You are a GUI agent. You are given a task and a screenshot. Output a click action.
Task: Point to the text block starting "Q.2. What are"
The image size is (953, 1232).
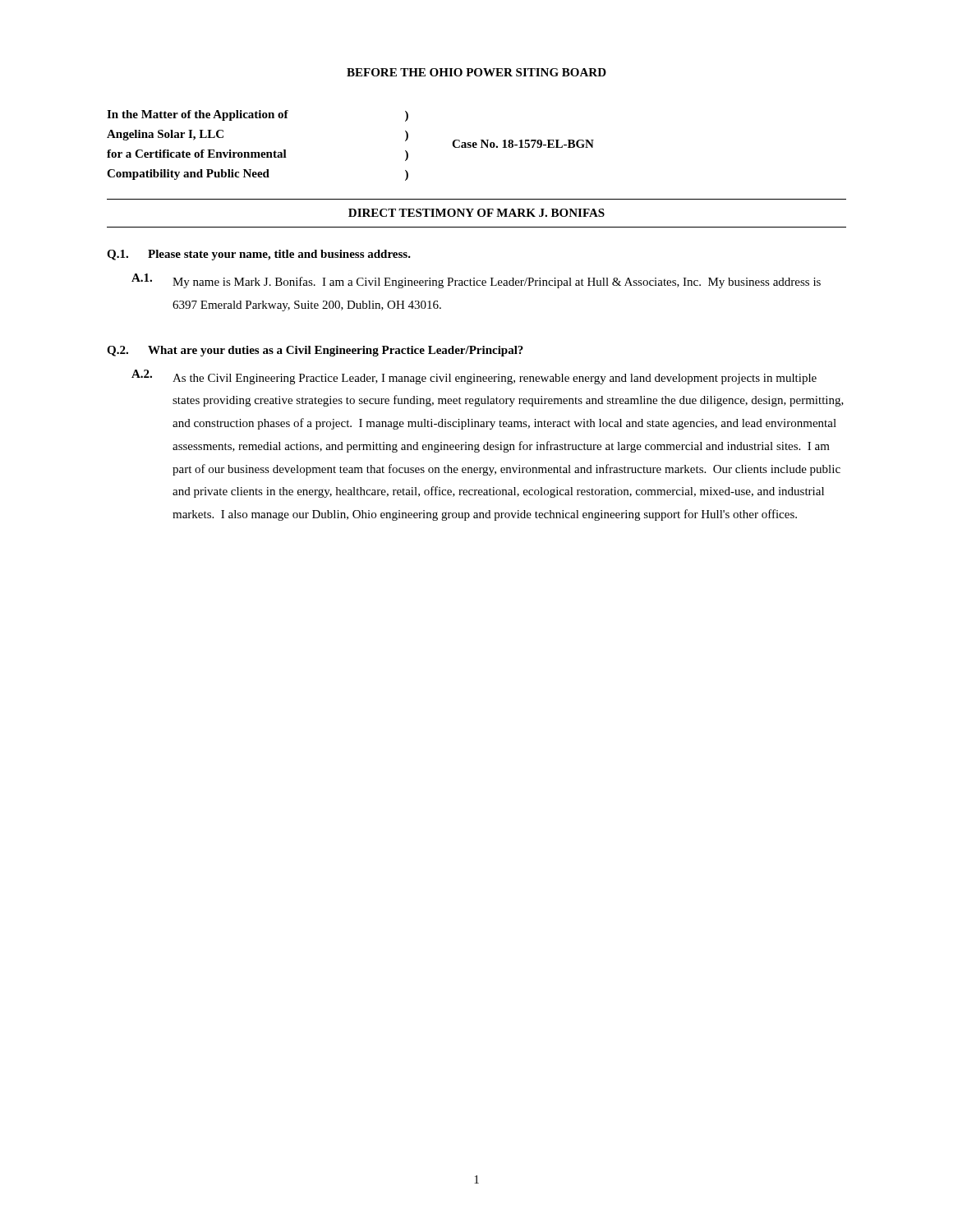(x=315, y=350)
